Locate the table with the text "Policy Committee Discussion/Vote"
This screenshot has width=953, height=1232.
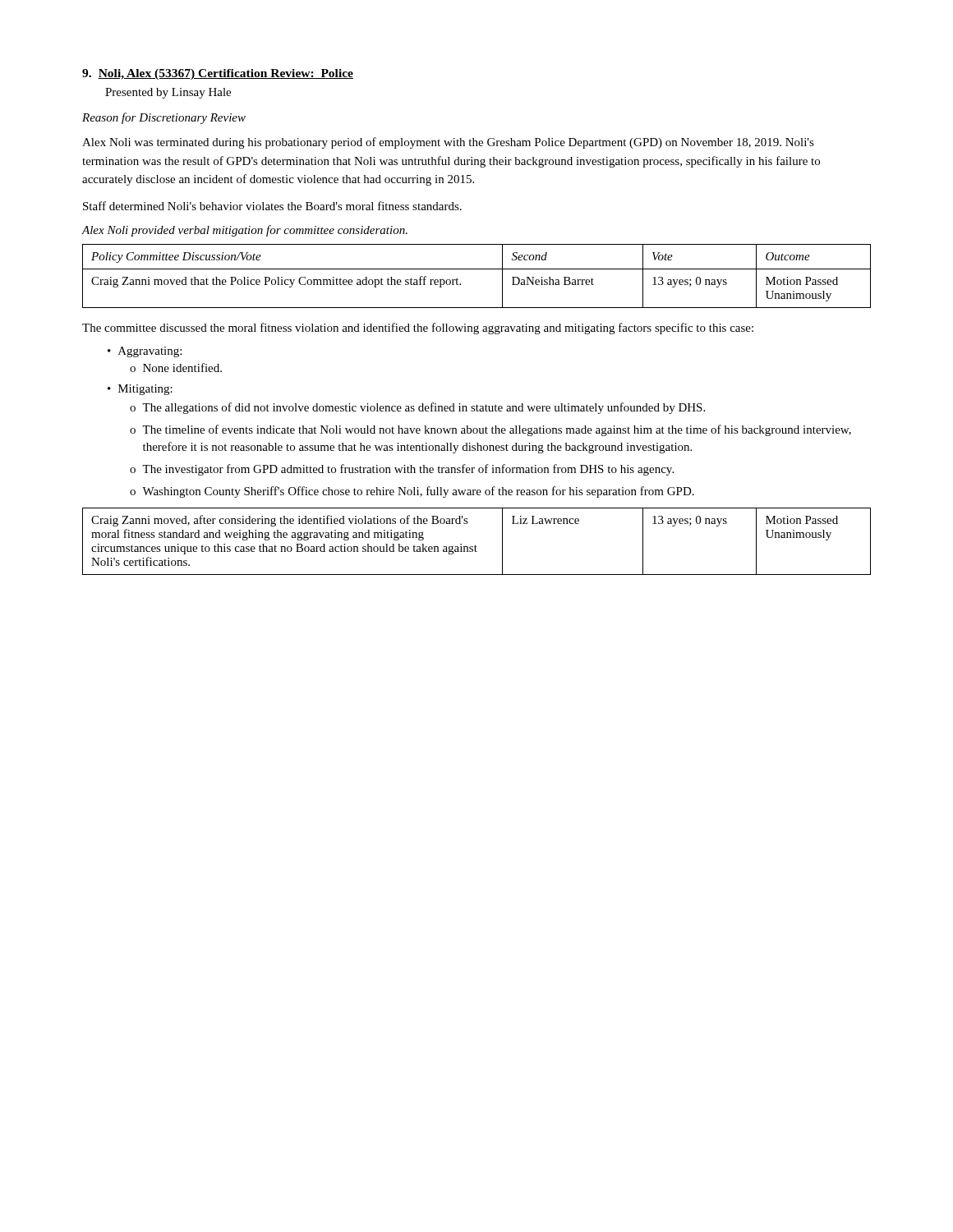click(476, 276)
